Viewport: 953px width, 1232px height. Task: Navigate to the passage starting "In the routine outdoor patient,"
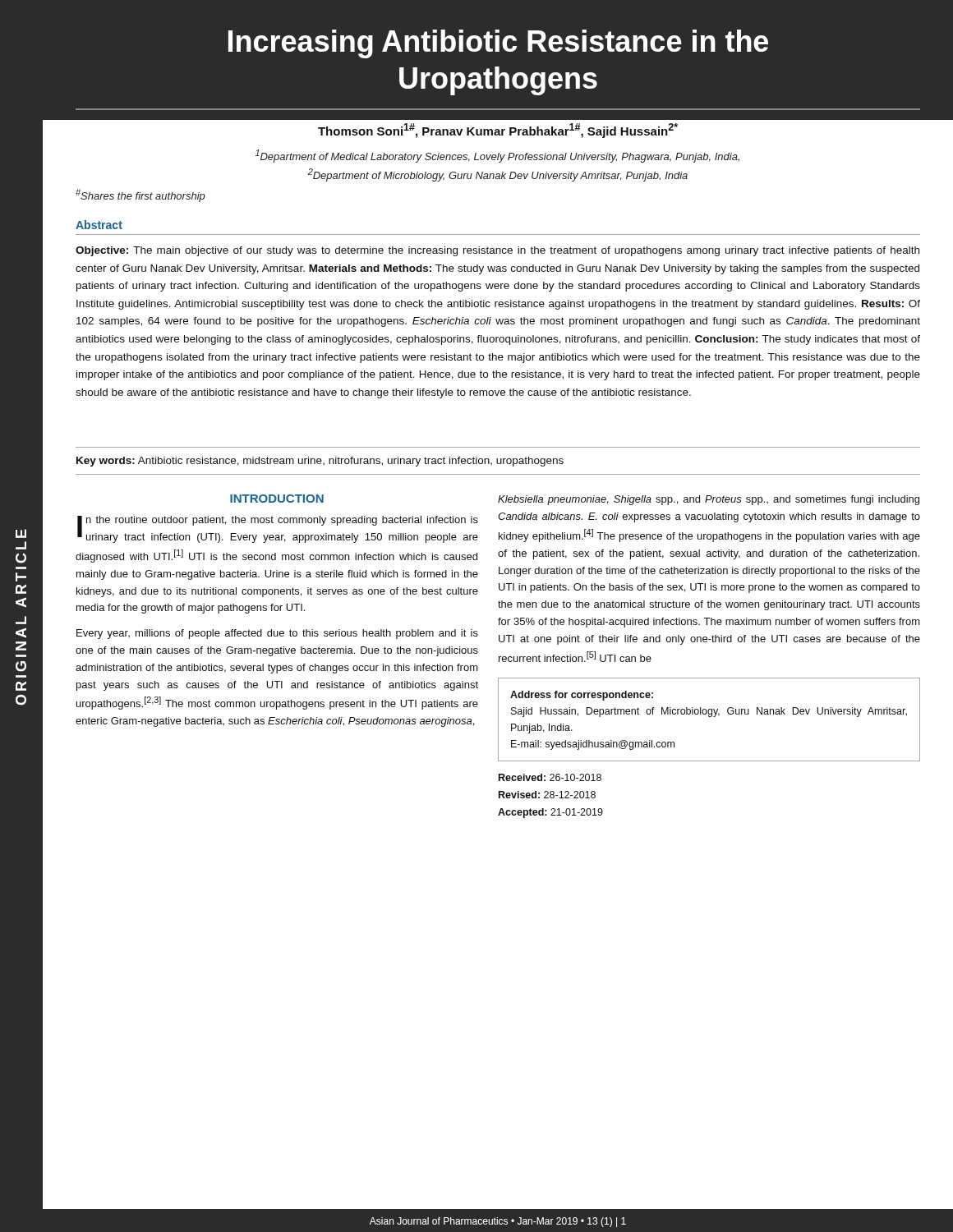pyautogui.click(x=277, y=621)
